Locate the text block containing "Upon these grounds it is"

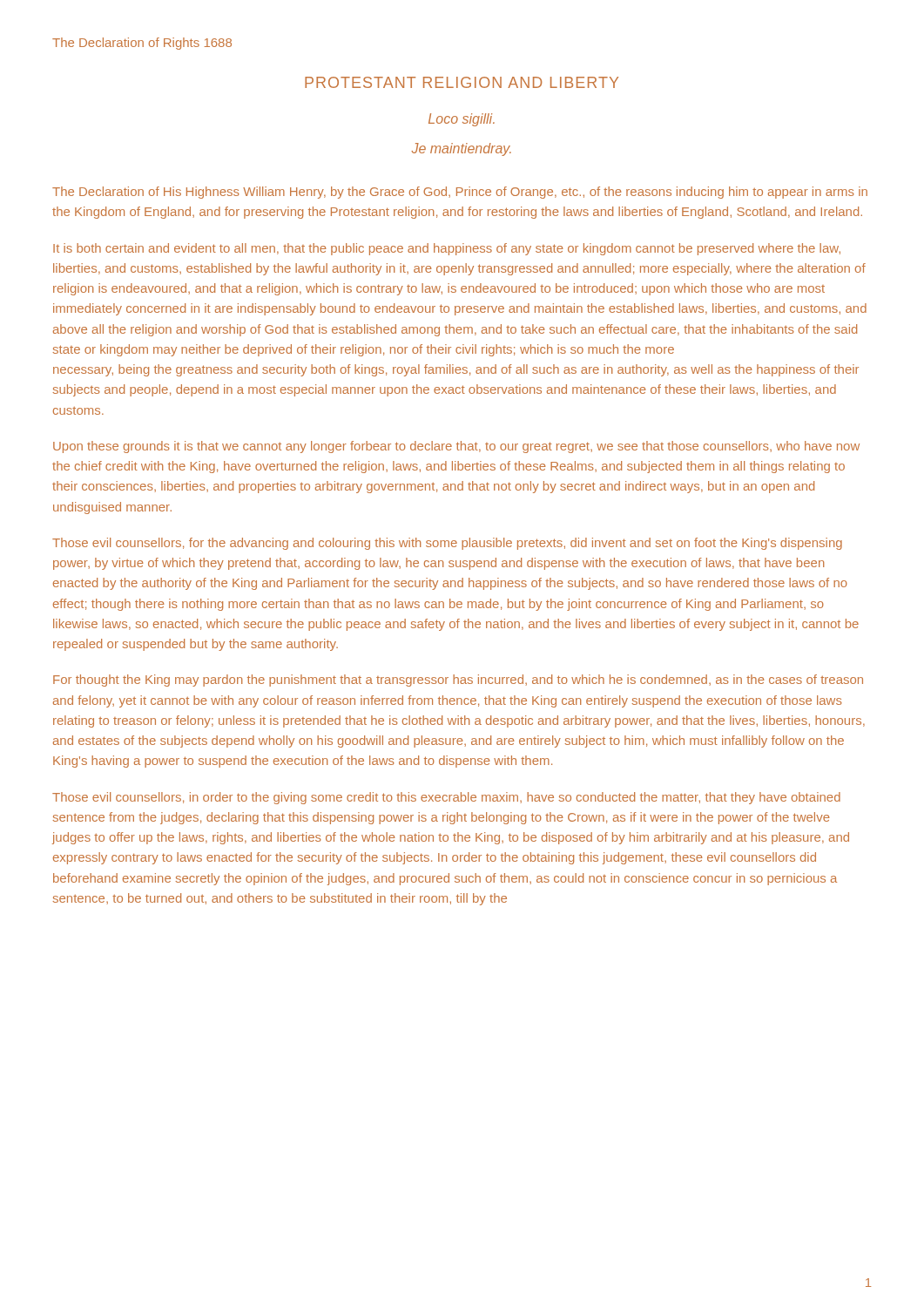click(x=456, y=476)
